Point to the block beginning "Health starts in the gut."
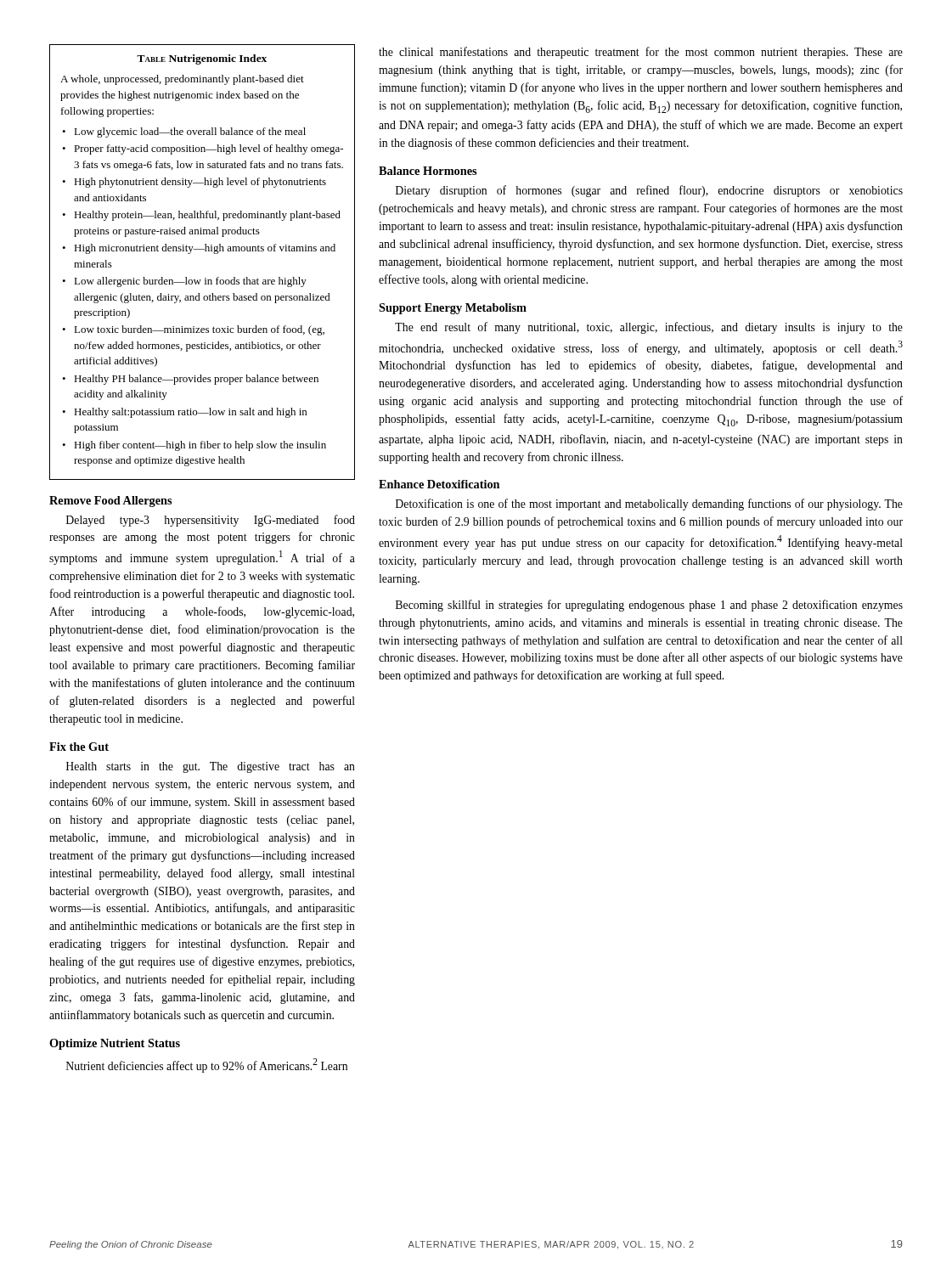 202,892
